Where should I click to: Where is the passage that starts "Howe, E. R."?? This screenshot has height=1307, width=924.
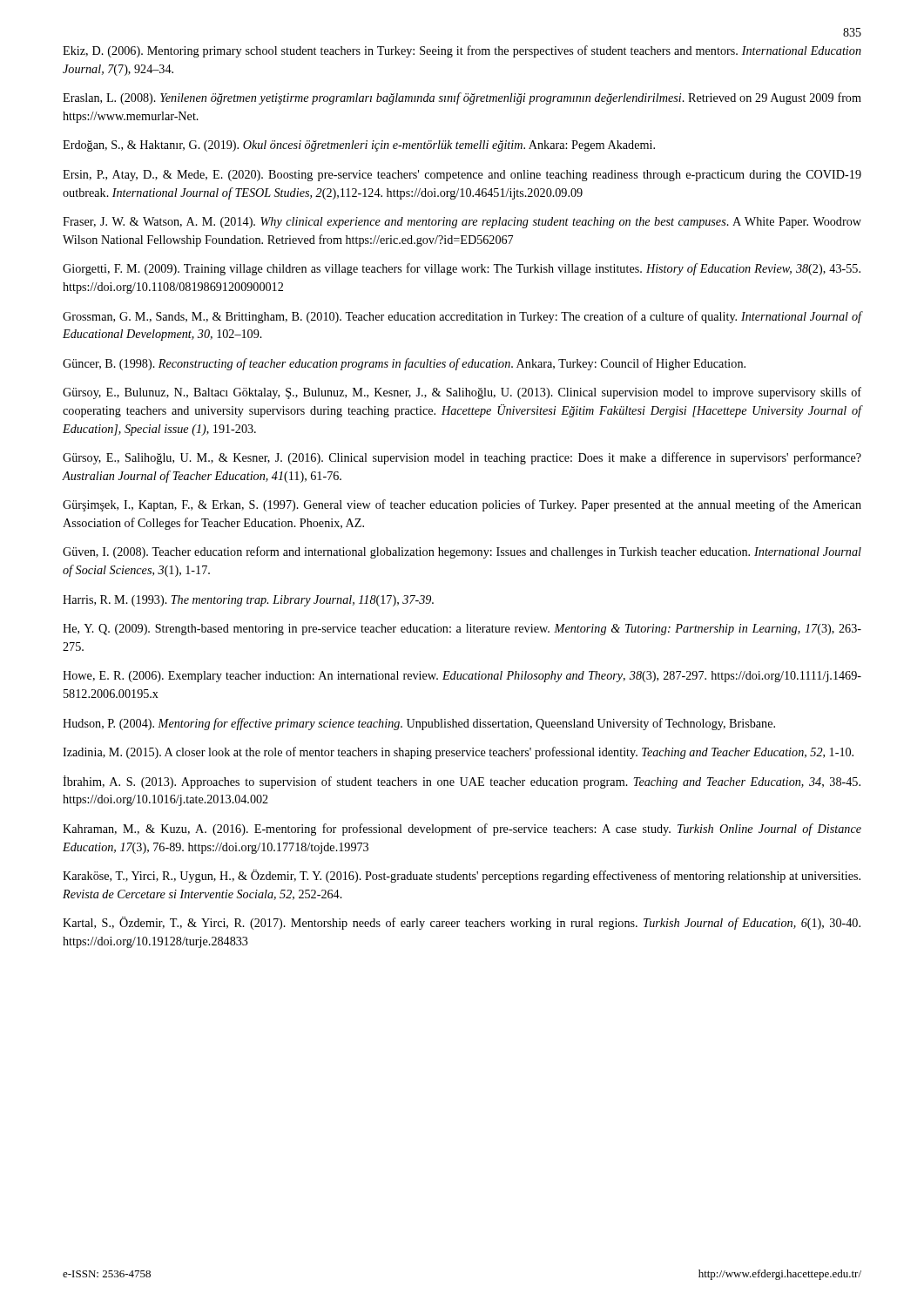click(462, 685)
